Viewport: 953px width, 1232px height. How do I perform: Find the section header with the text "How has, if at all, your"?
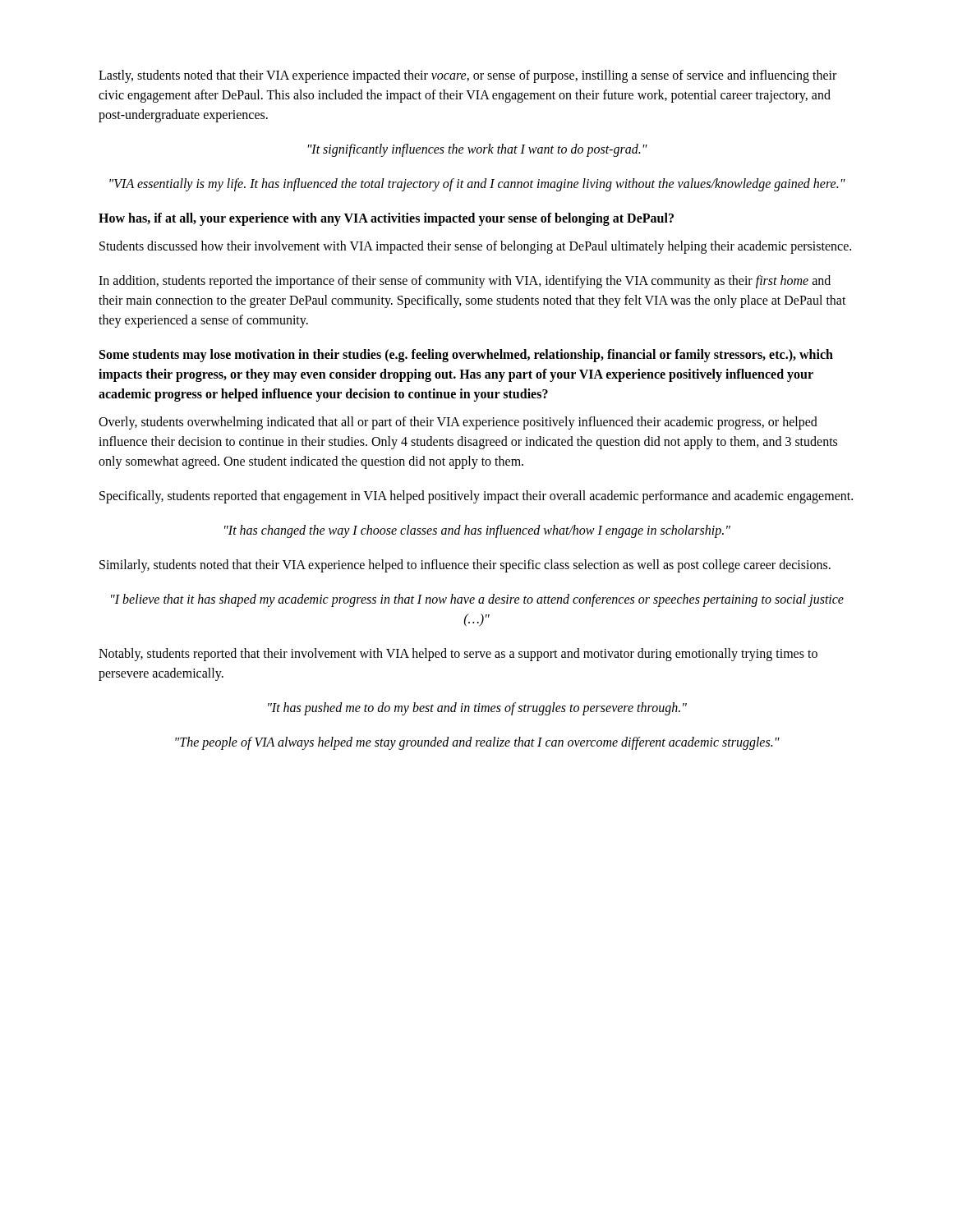(x=386, y=218)
